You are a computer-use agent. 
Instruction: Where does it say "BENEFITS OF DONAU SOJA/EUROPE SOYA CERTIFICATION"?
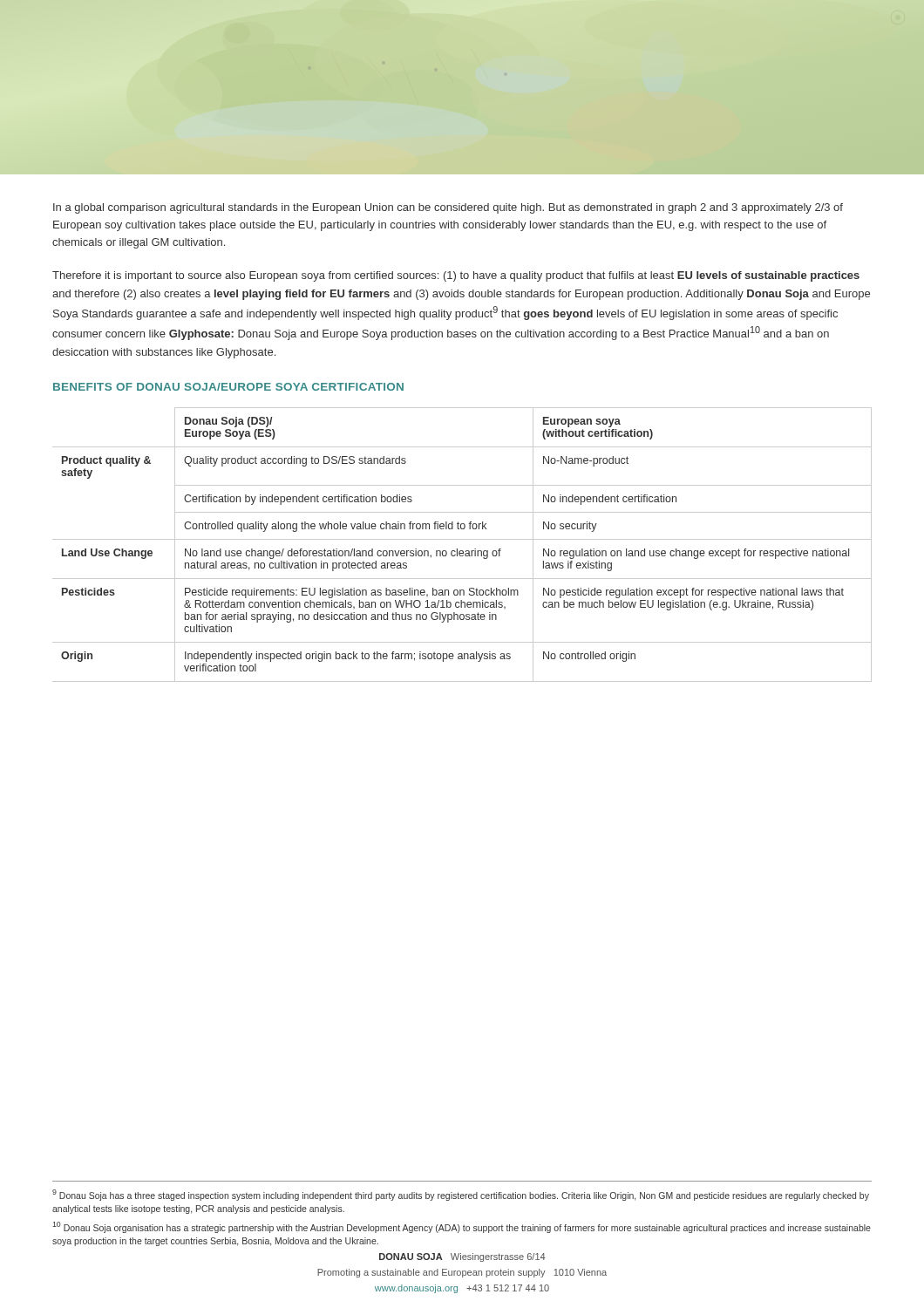pos(228,387)
